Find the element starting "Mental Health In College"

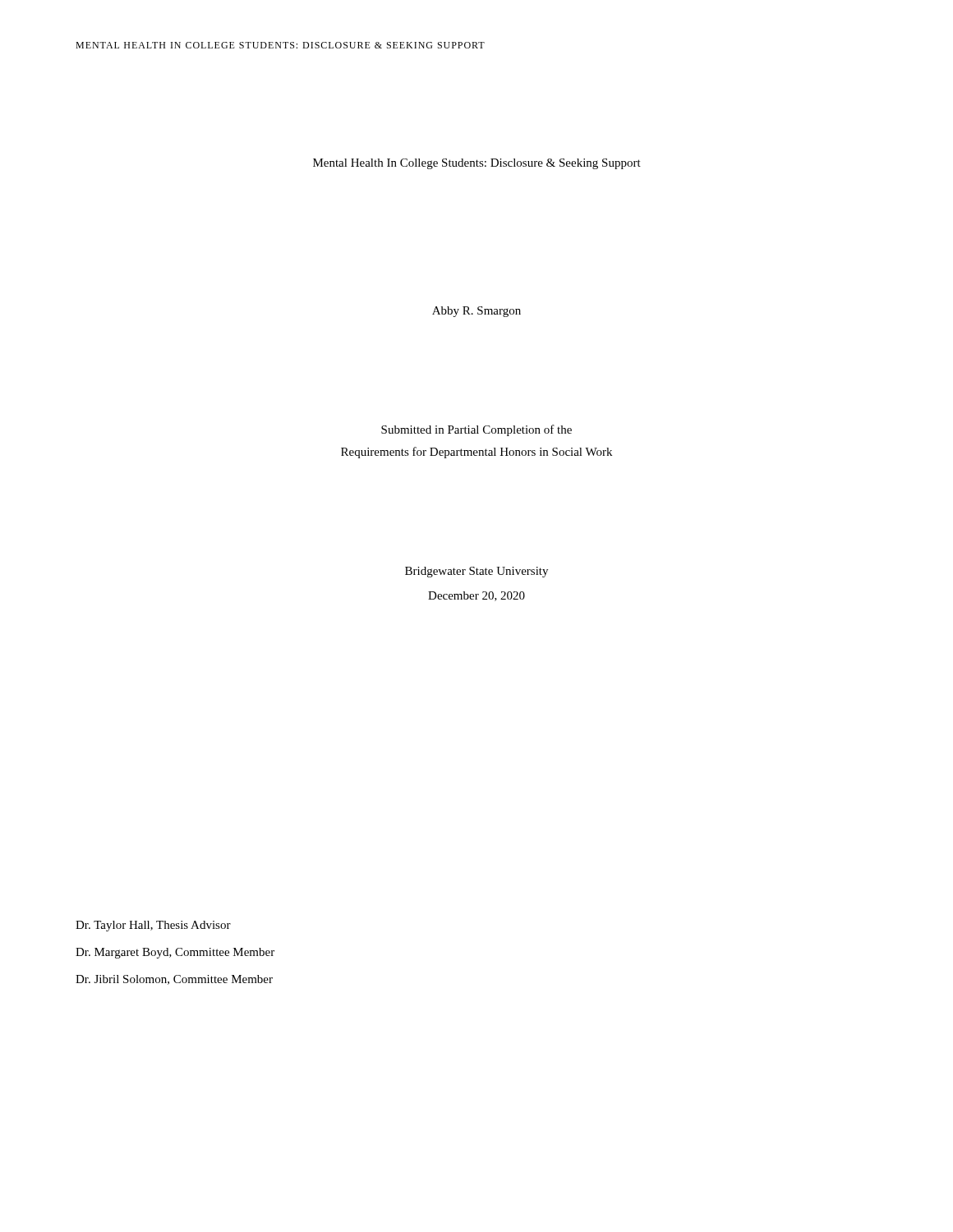coord(476,163)
